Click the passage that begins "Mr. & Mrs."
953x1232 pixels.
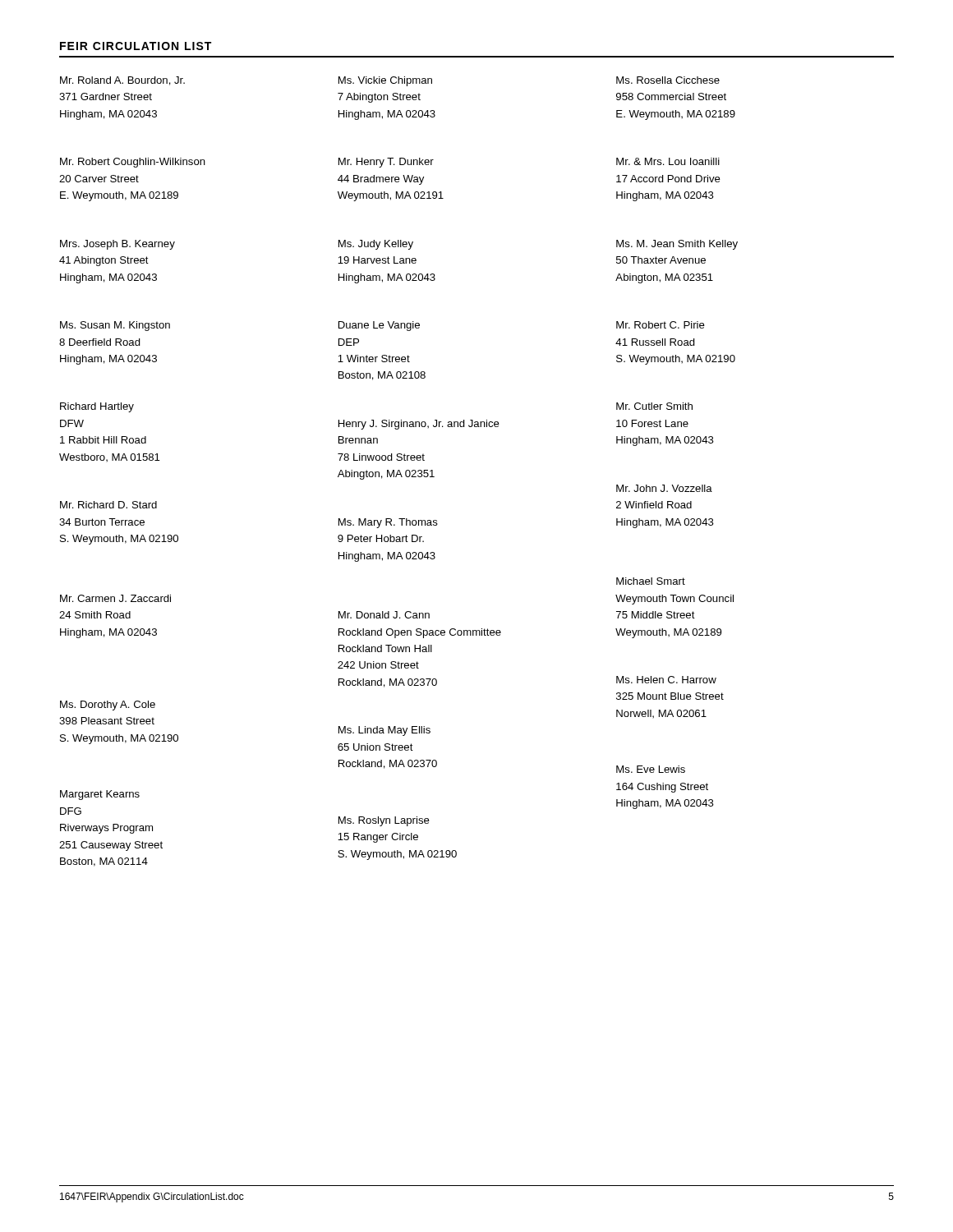point(668,161)
